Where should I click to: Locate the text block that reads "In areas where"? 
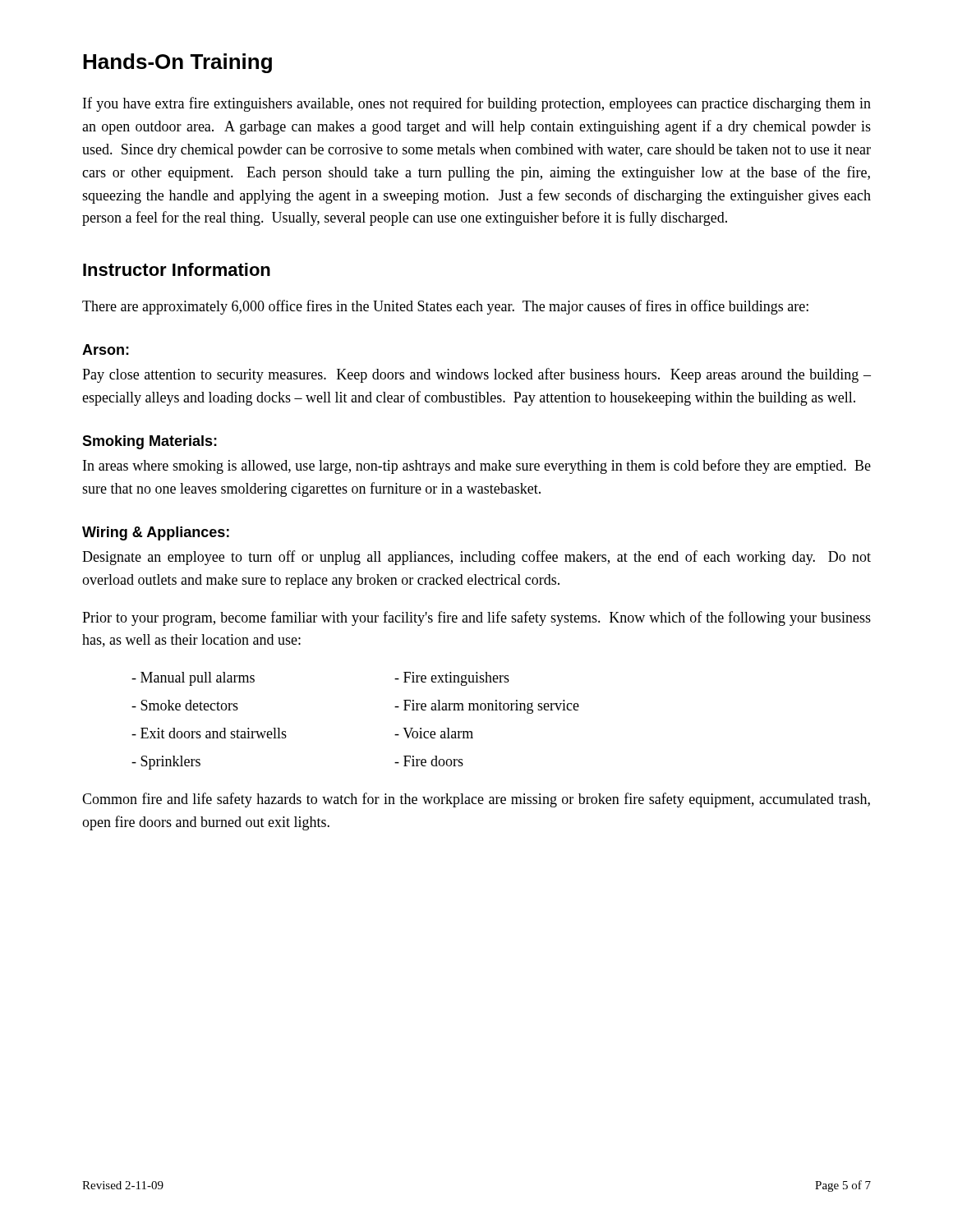tap(476, 477)
